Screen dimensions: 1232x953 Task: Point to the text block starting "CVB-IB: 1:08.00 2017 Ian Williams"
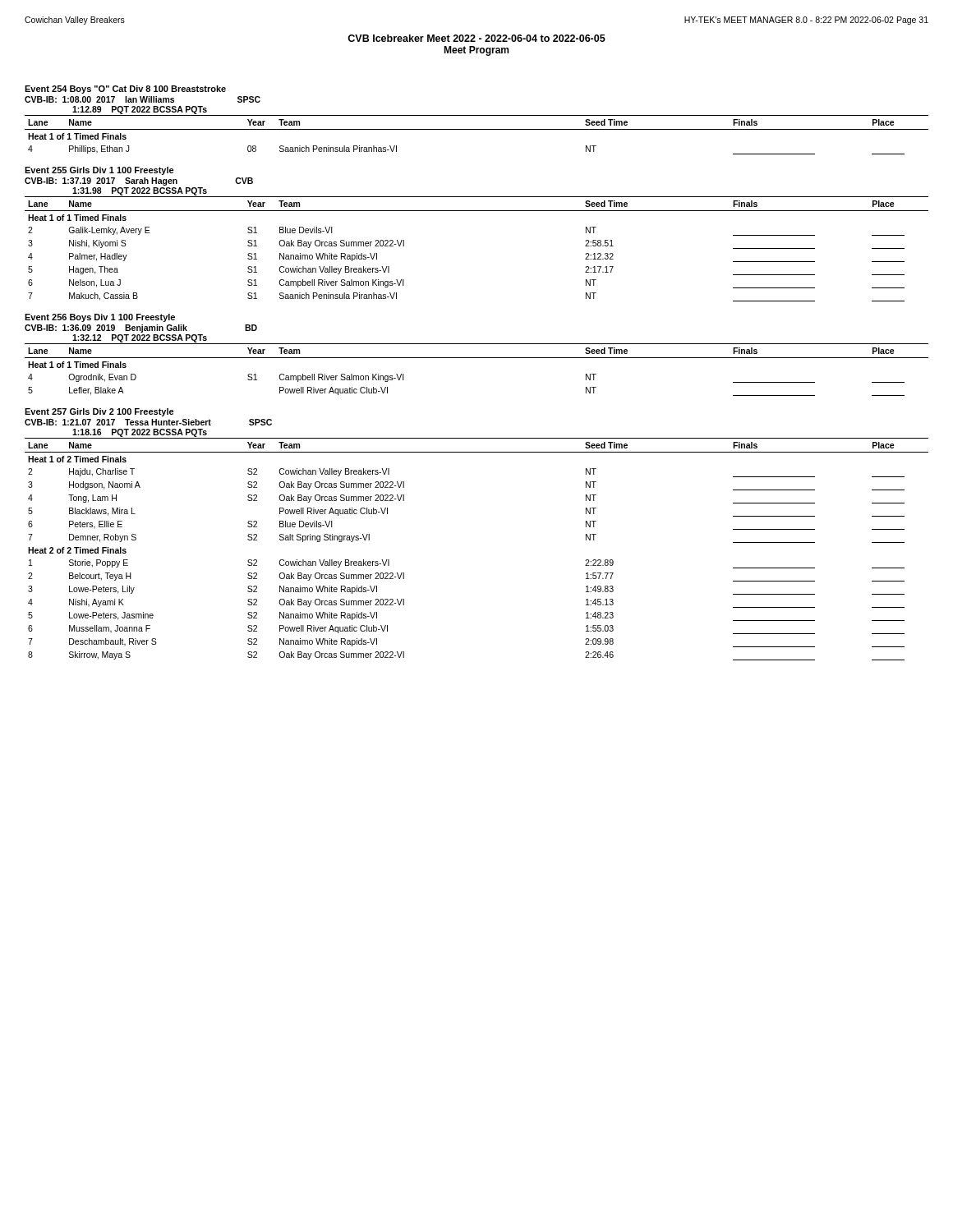tap(476, 104)
